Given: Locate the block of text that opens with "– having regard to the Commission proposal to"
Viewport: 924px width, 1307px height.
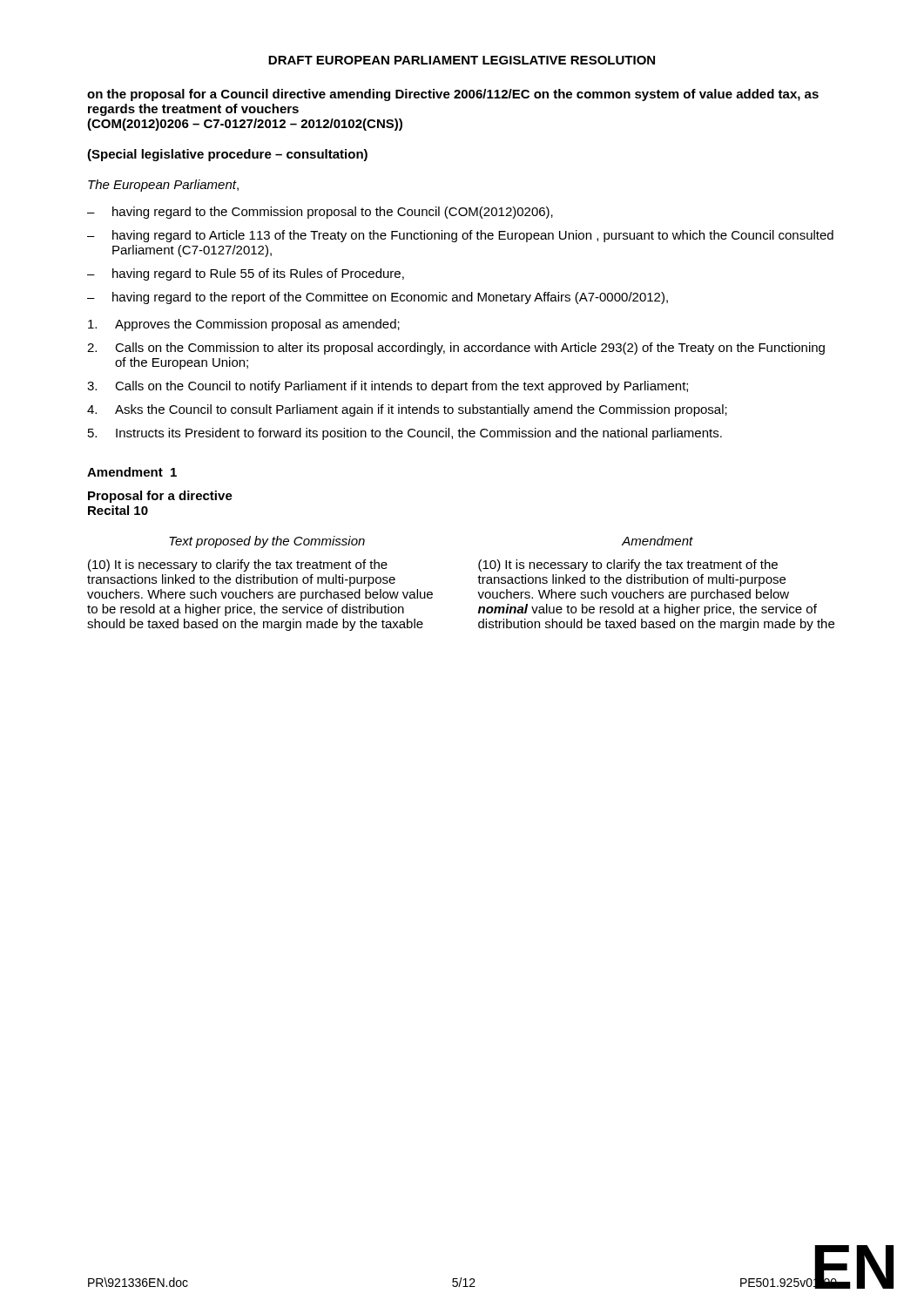Looking at the screenshot, I should [462, 211].
